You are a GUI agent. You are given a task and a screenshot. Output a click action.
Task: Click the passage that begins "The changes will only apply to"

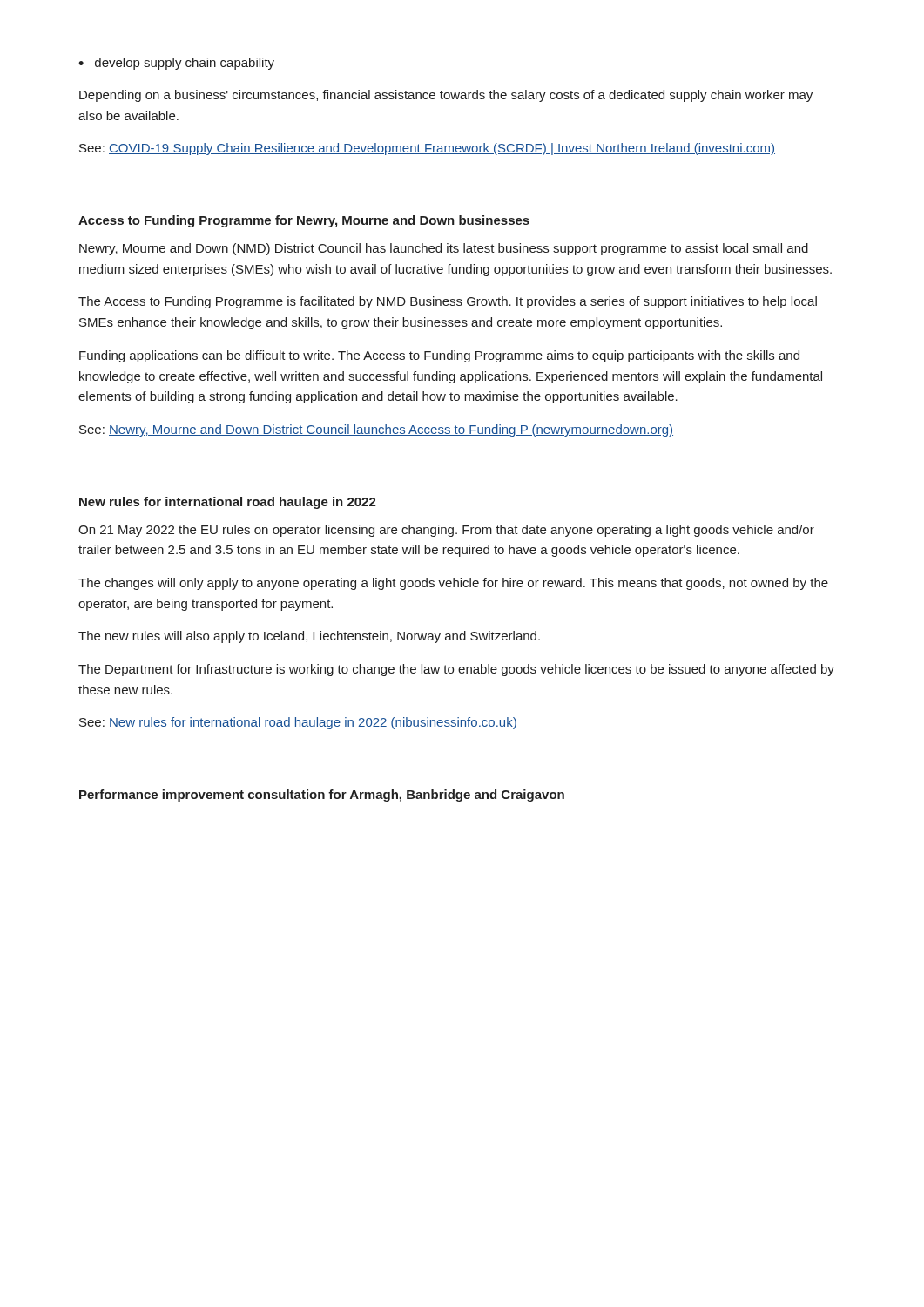point(453,593)
